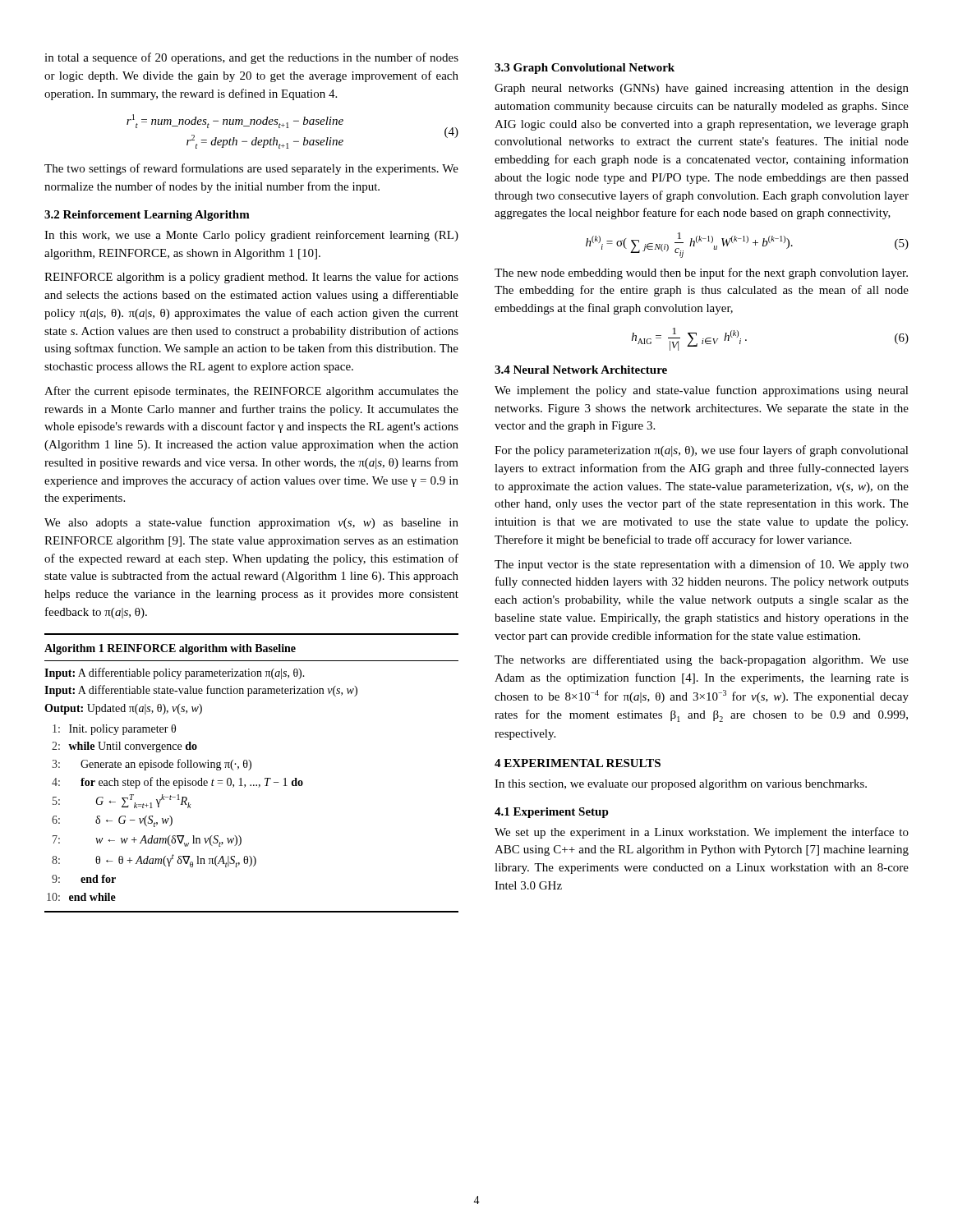Click on the text starting "4 EXPERIMENTAL RESULTS"

point(578,763)
